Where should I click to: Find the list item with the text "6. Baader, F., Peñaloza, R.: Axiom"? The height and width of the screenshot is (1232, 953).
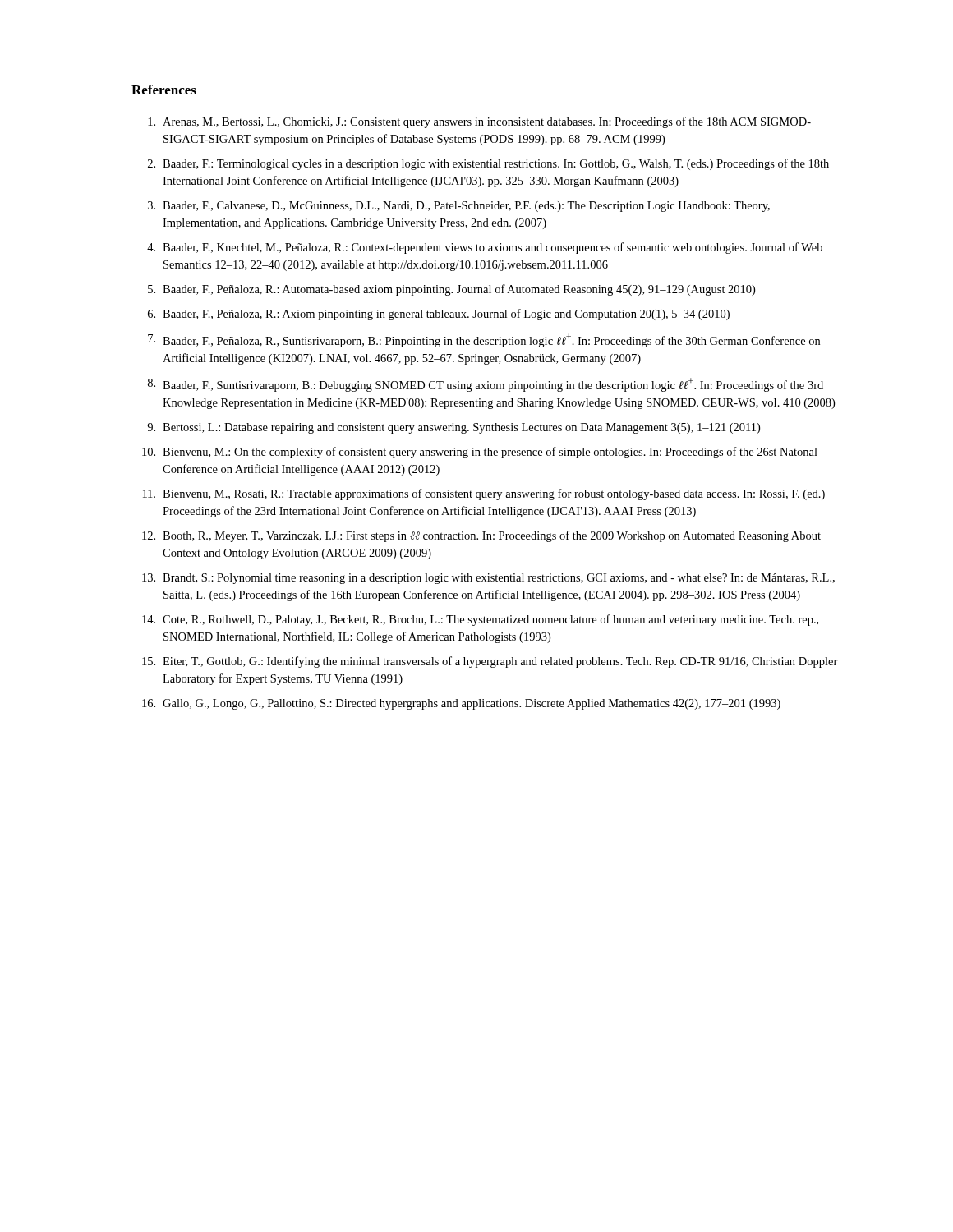coord(489,314)
